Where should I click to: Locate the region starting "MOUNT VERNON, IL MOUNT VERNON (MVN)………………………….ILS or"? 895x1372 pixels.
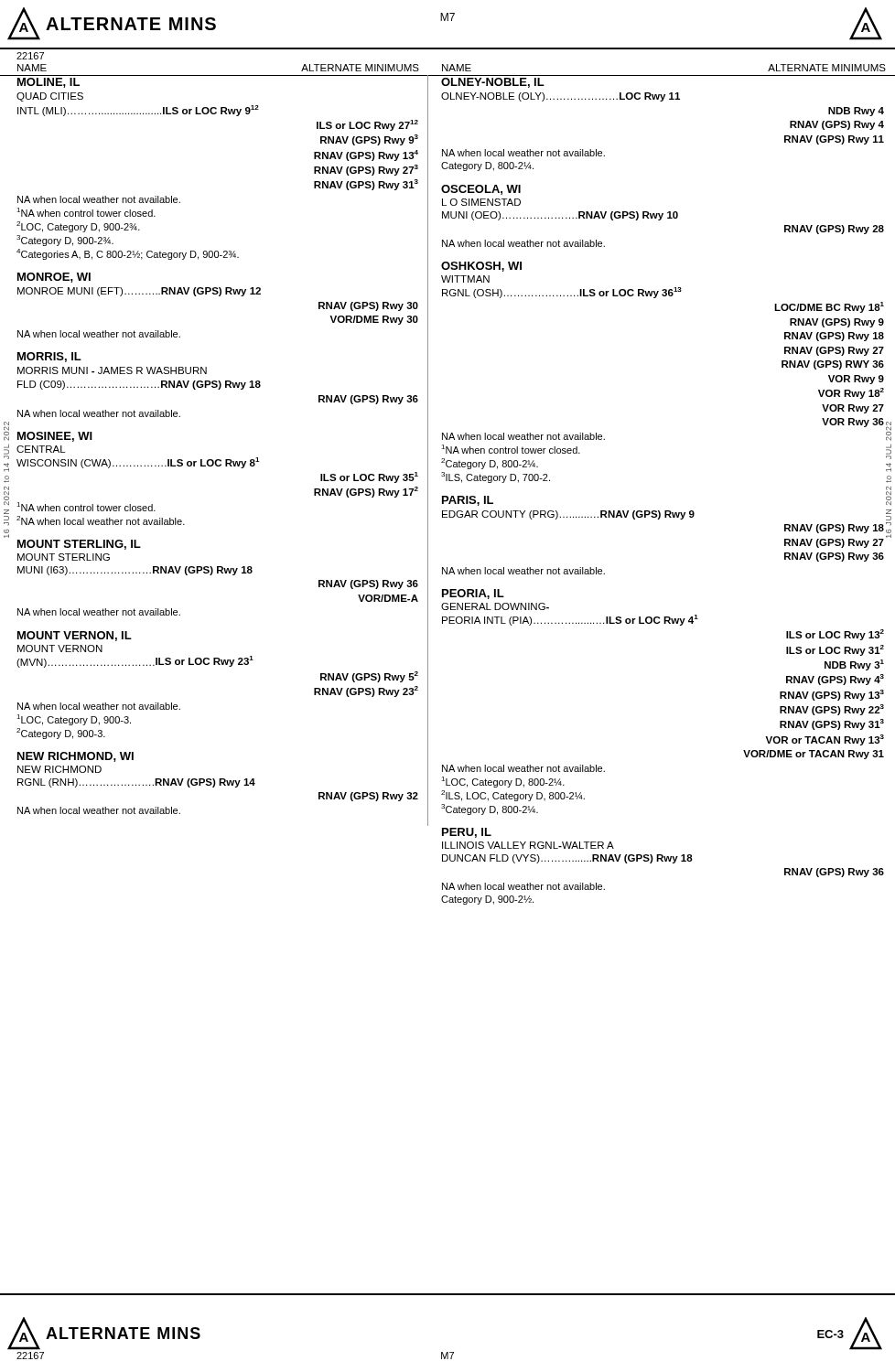(x=75, y=636)
